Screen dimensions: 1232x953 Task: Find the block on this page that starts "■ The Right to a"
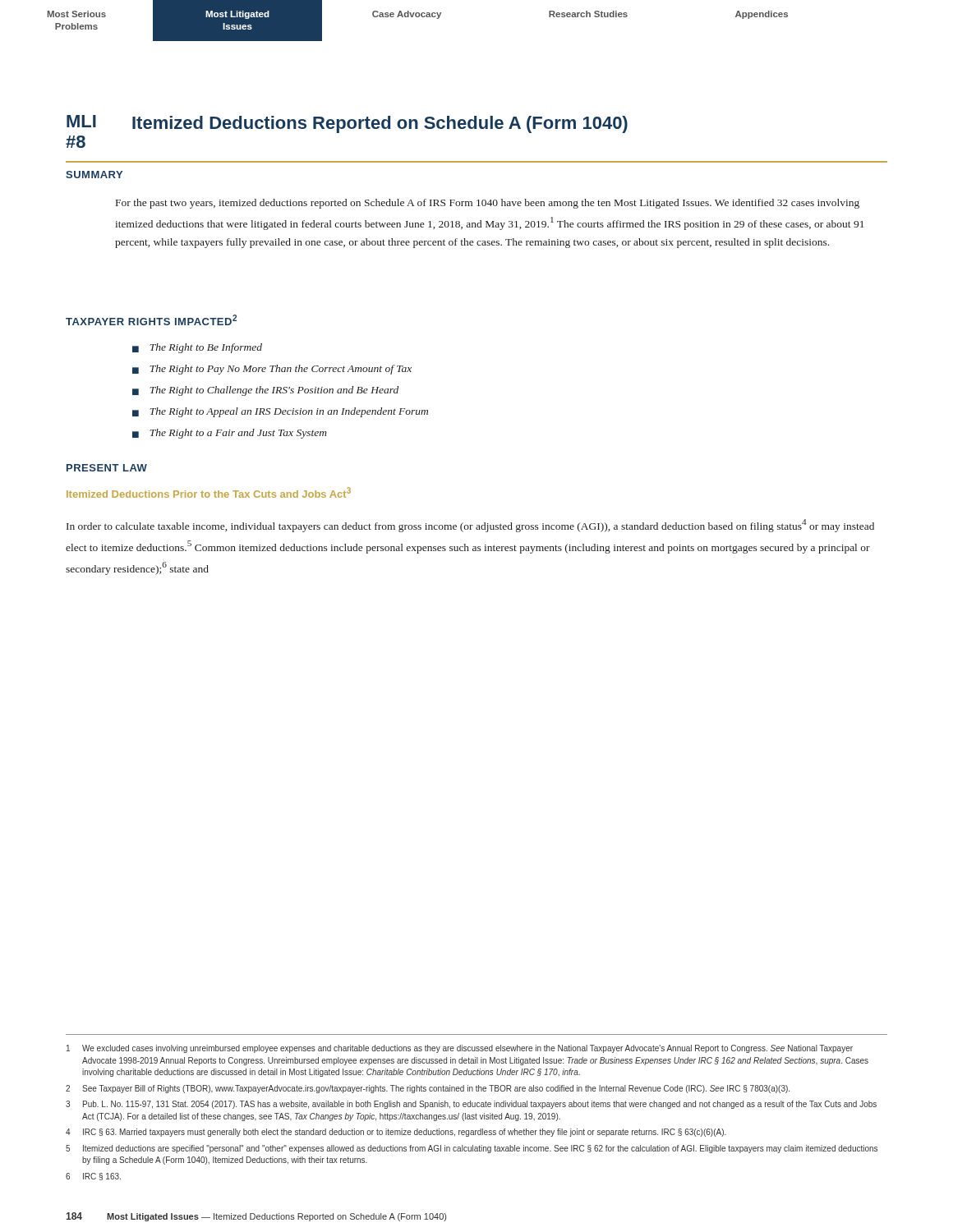tap(230, 434)
